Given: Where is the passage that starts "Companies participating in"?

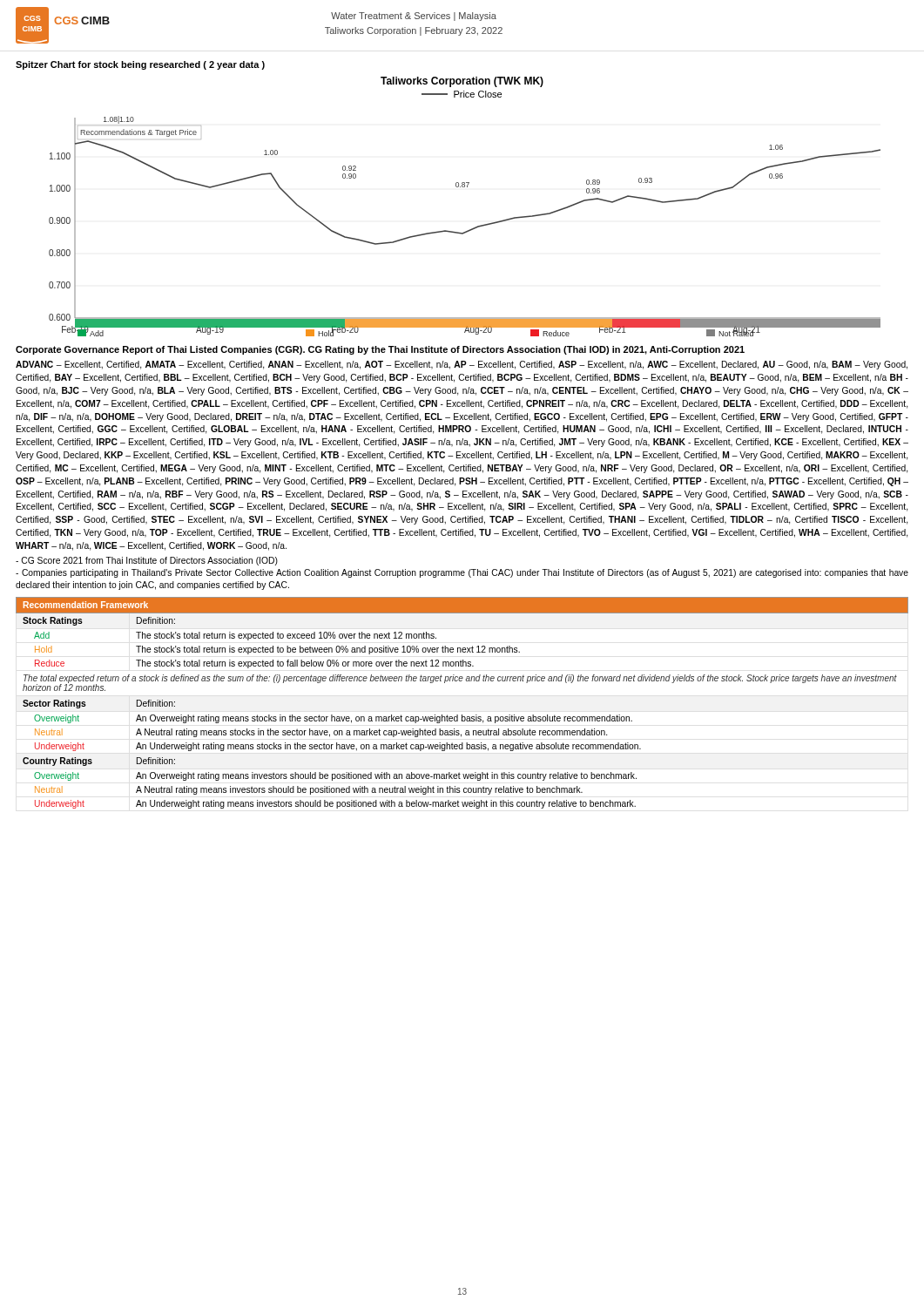Looking at the screenshot, I should (462, 579).
